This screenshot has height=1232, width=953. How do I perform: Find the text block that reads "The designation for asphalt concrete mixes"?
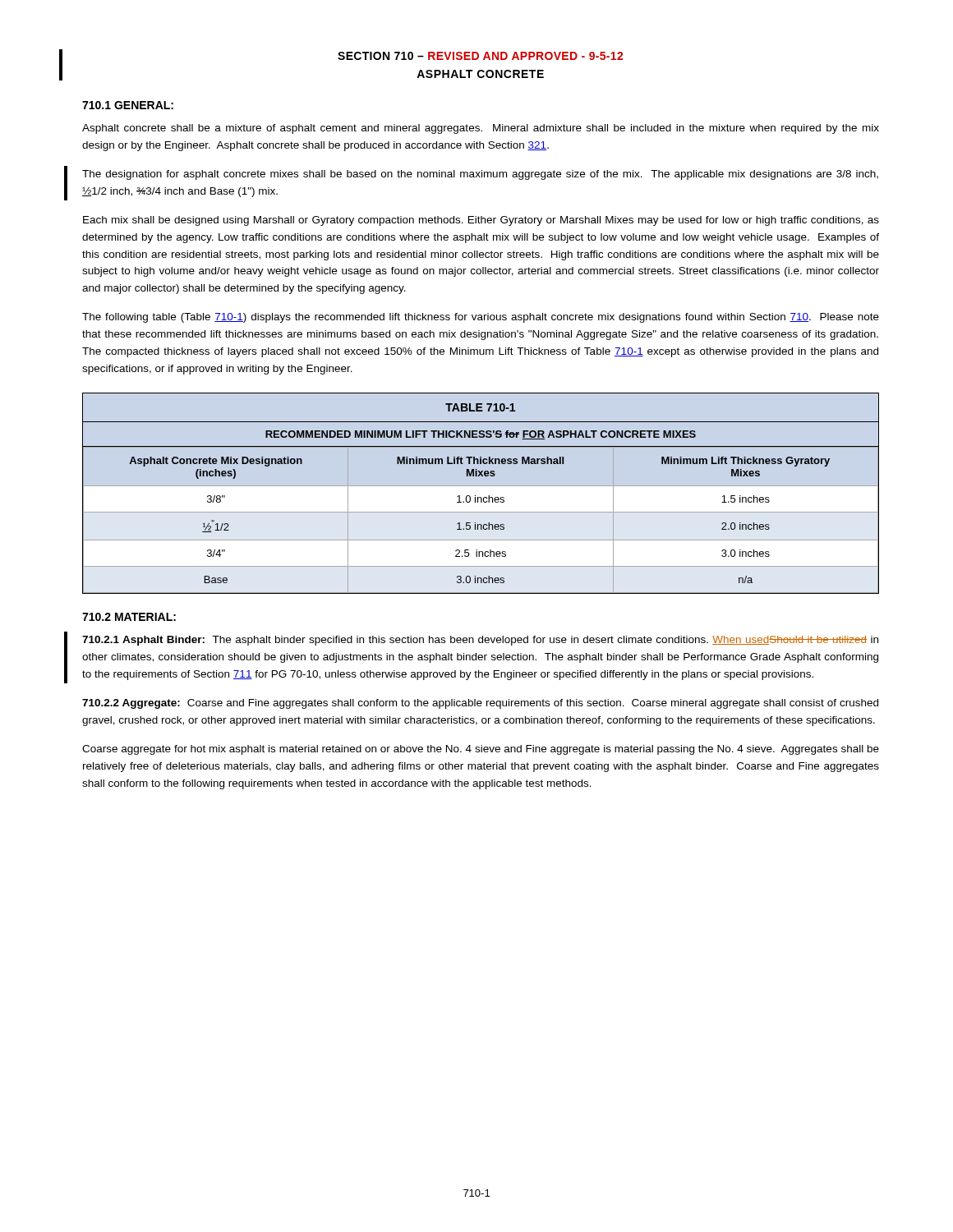tap(481, 182)
